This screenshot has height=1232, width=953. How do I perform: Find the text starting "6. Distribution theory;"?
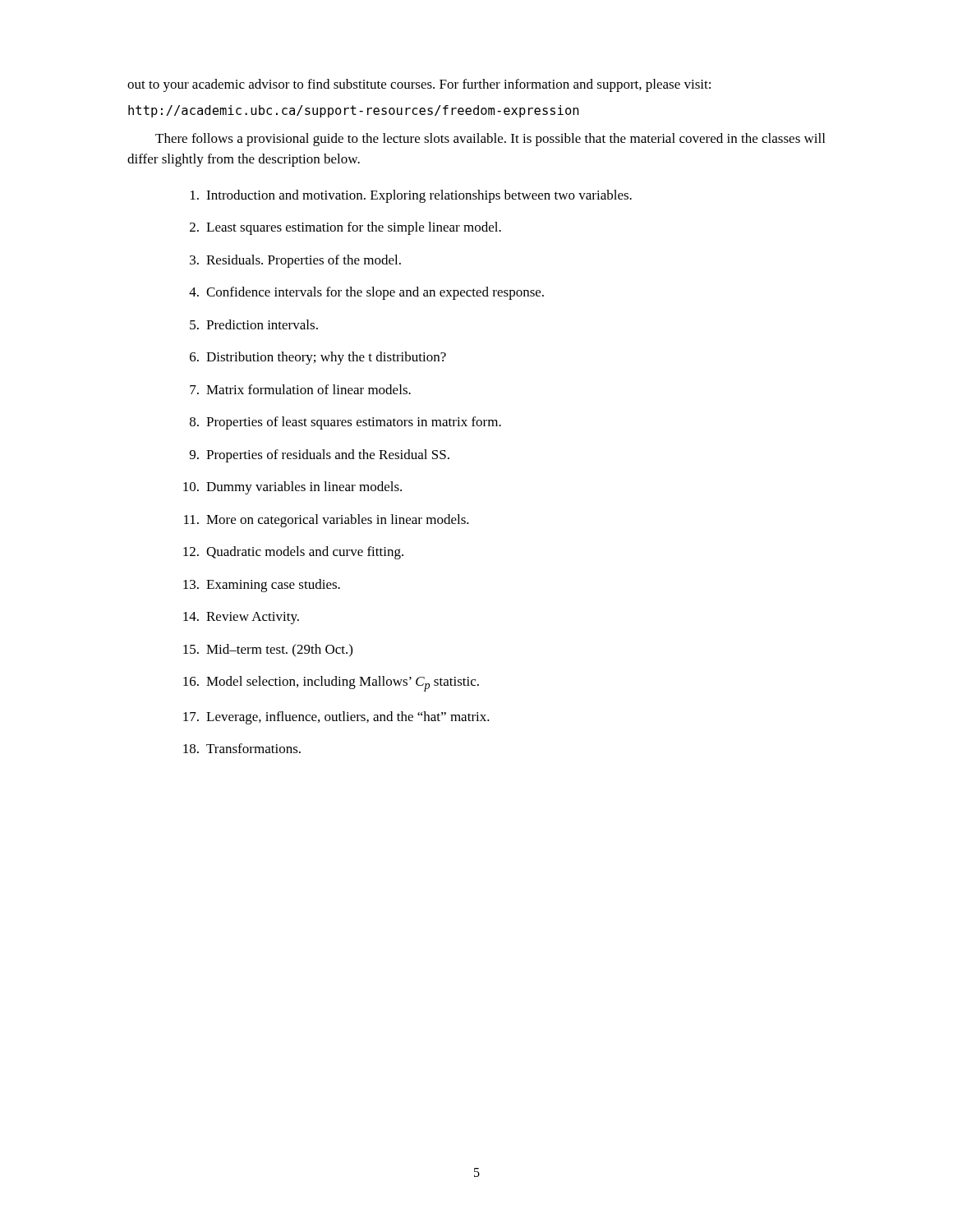318,358
